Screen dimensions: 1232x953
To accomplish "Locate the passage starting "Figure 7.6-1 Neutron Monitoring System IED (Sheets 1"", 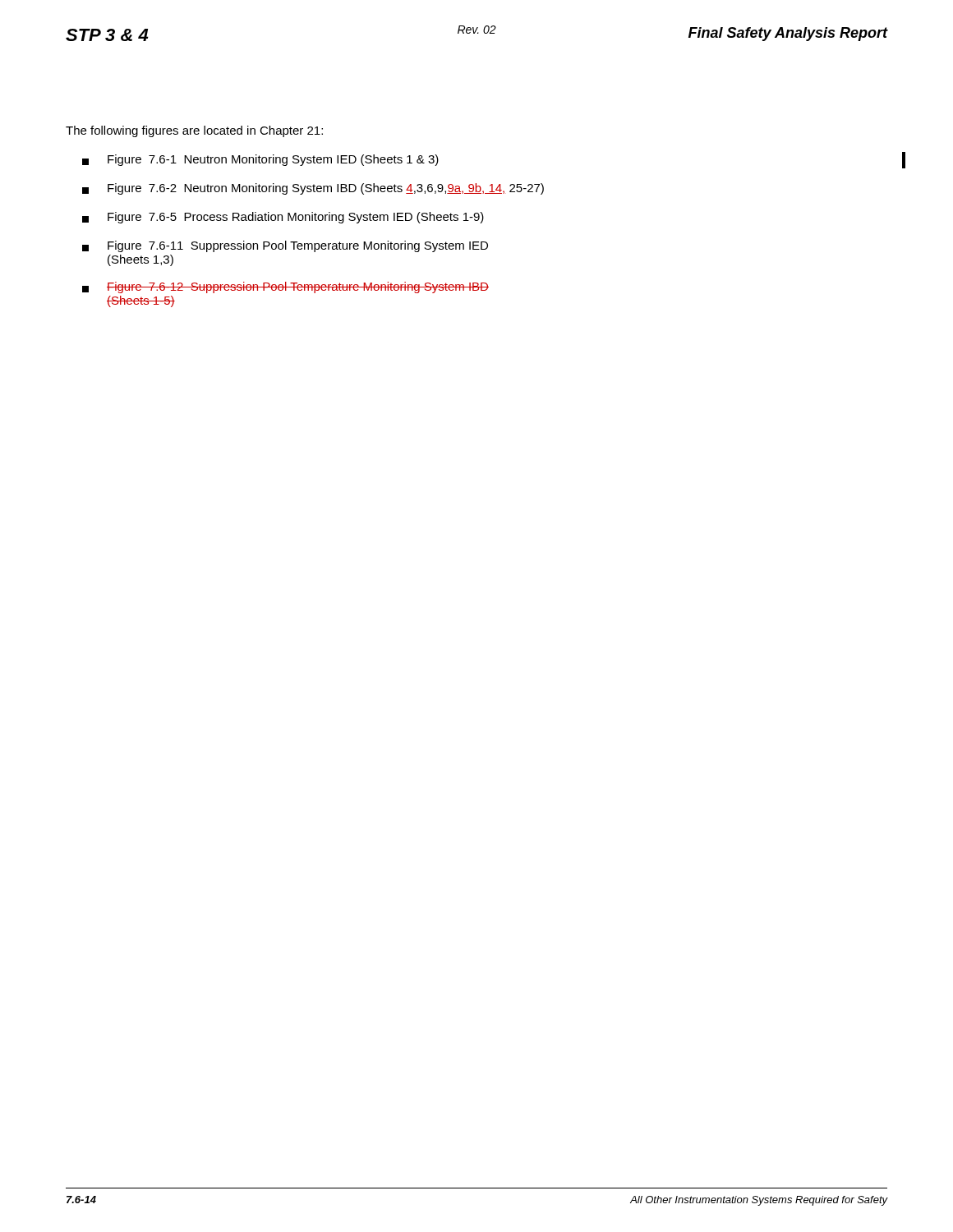I will [x=260, y=160].
